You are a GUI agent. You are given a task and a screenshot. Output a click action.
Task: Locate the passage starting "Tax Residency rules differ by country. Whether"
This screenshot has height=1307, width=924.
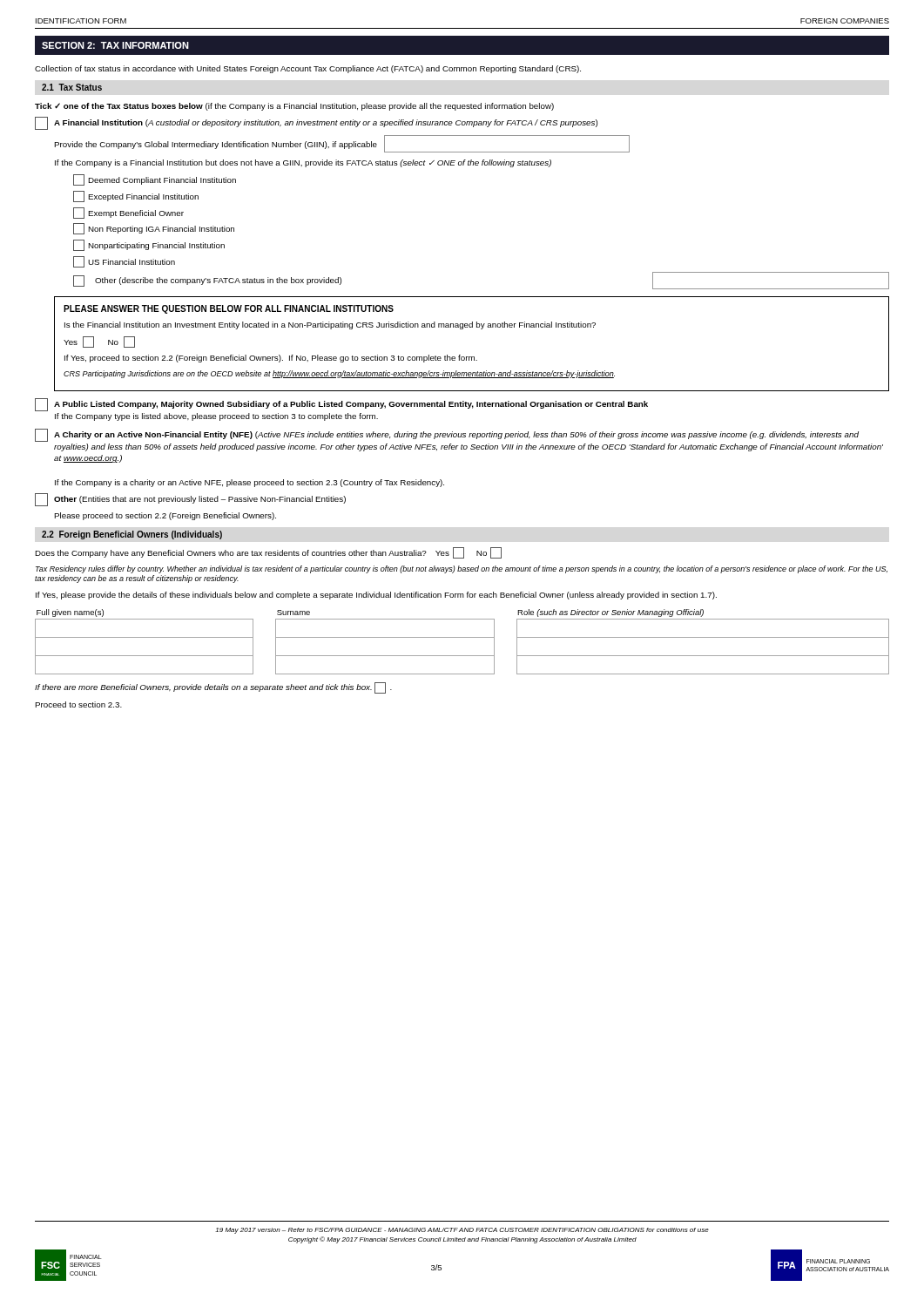pyautogui.click(x=462, y=574)
